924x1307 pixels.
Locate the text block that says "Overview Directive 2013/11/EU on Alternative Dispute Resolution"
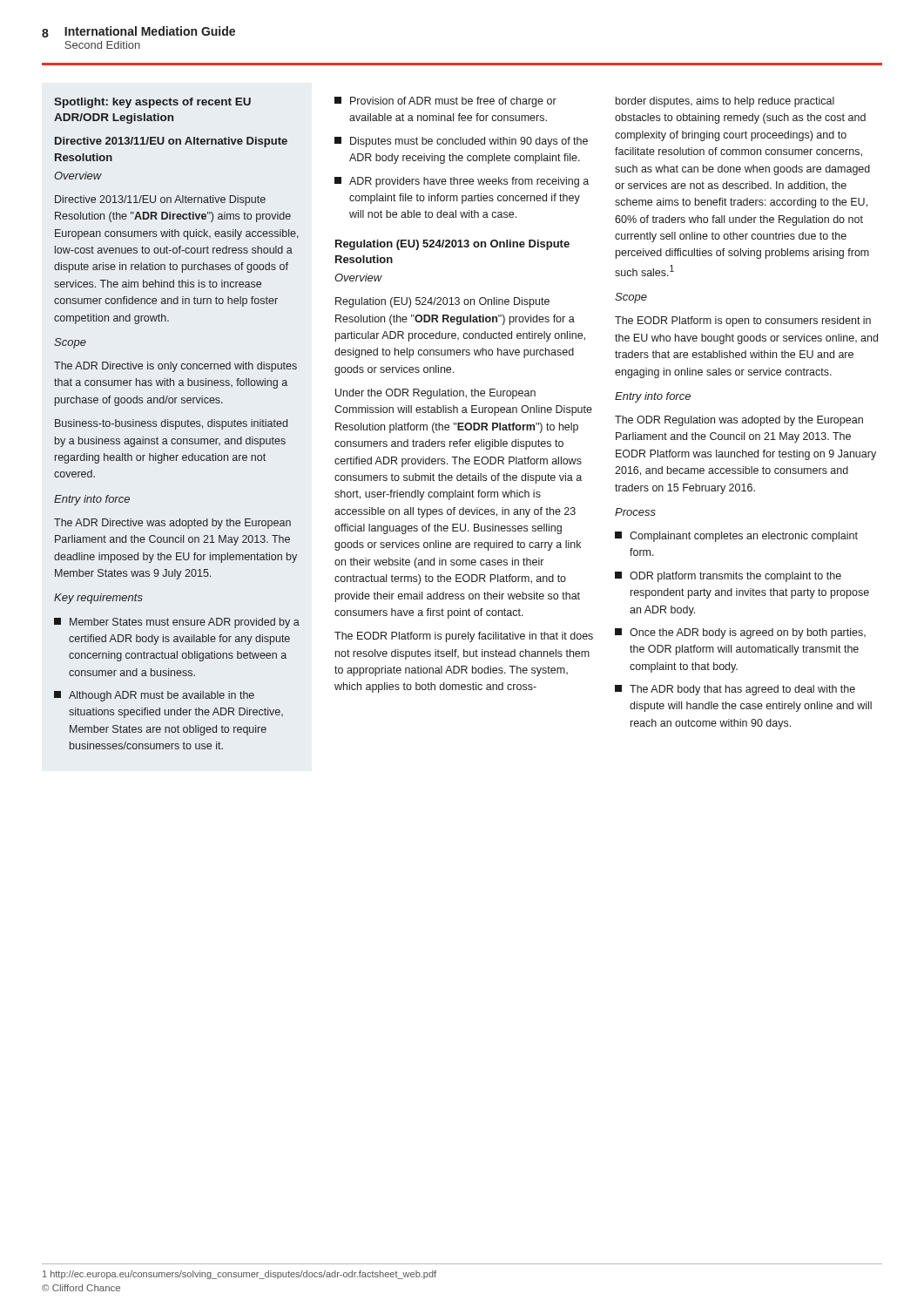[177, 247]
